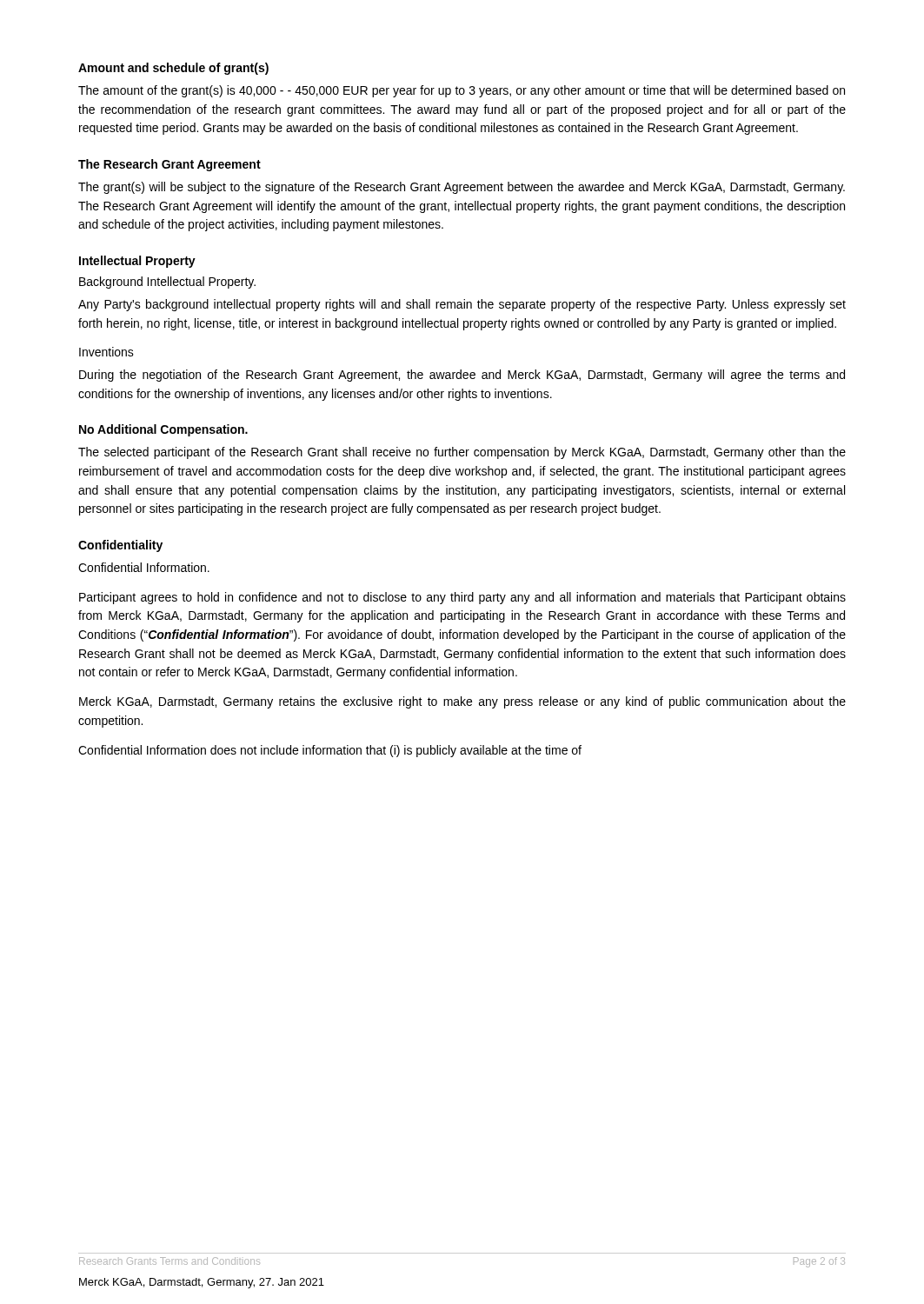This screenshot has width=924, height=1304.
Task: Locate the text starting "Amount and schedule of grant(s)"
Action: click(174, 68)
